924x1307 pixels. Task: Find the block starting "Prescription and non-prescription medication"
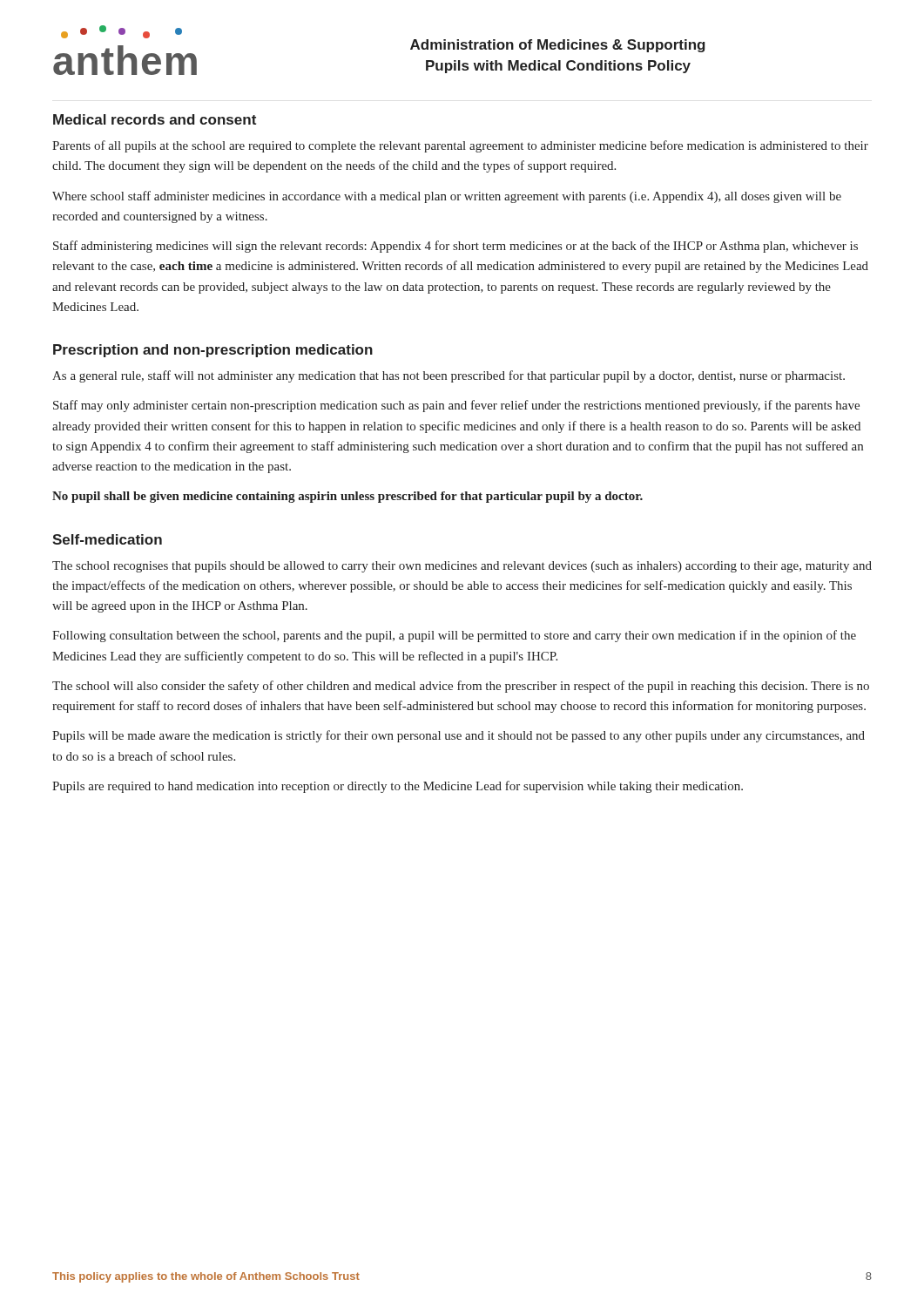click(213, 350)
